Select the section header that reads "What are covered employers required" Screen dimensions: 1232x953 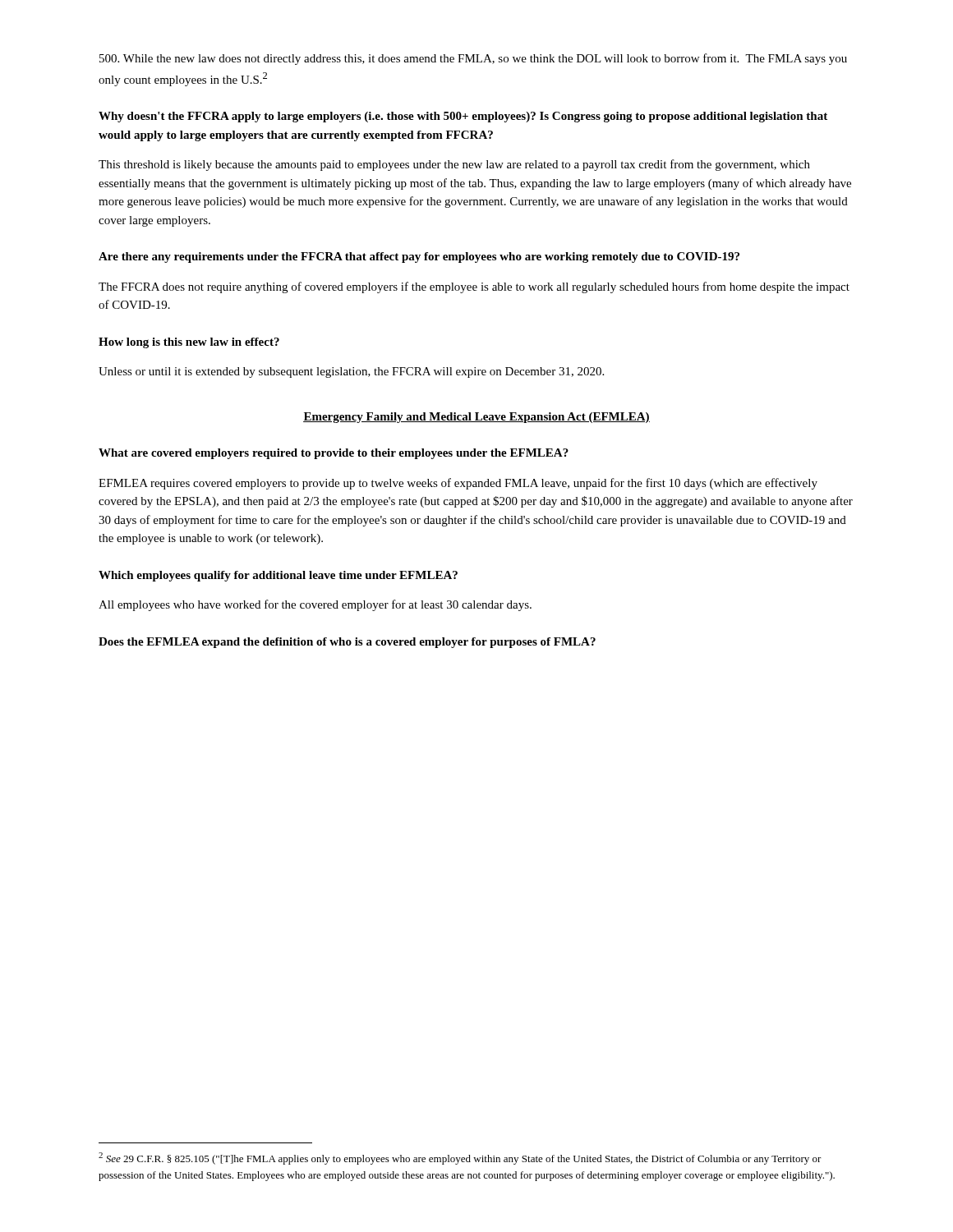tap(334, 453)
